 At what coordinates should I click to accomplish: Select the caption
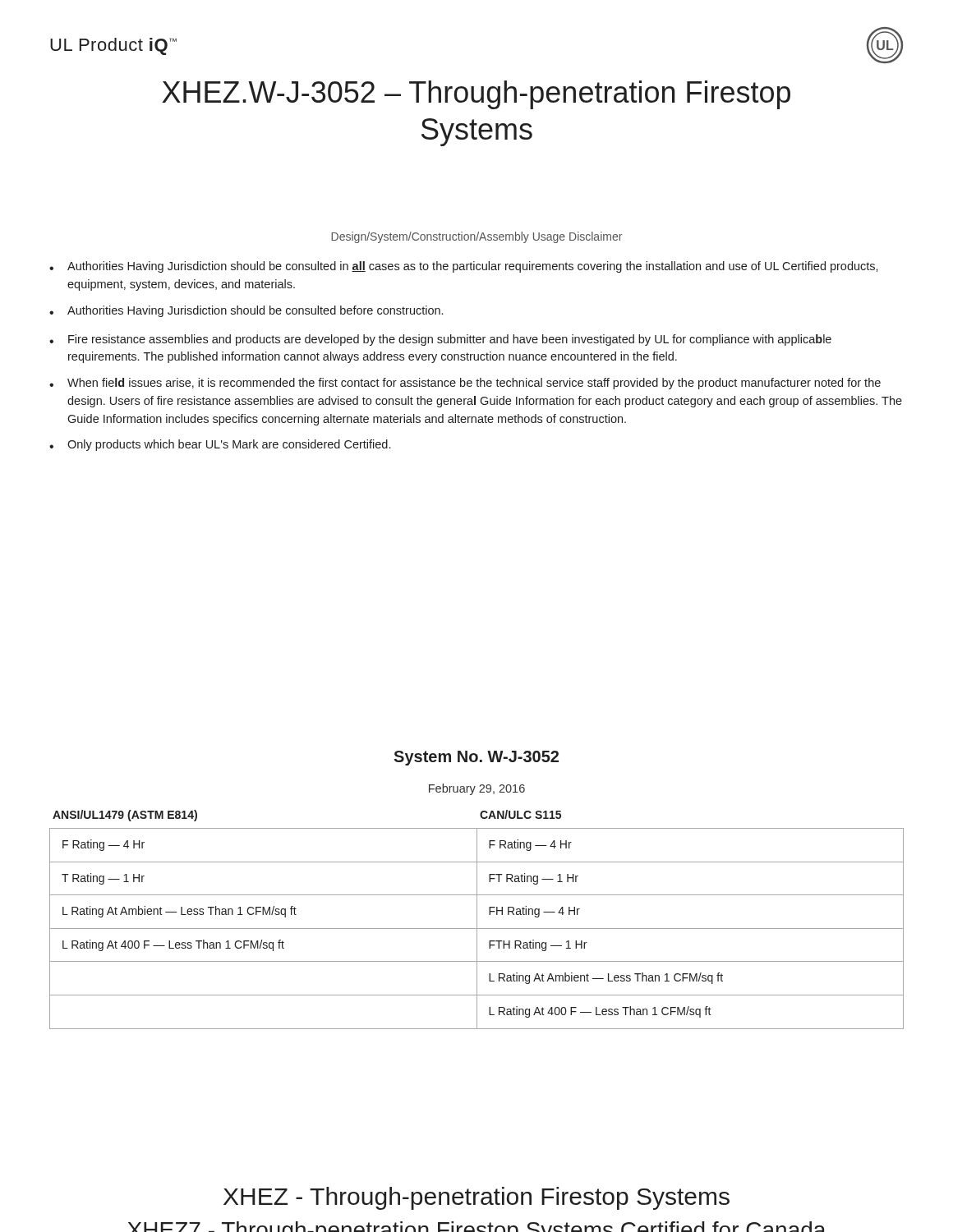(x=476, y=237)
